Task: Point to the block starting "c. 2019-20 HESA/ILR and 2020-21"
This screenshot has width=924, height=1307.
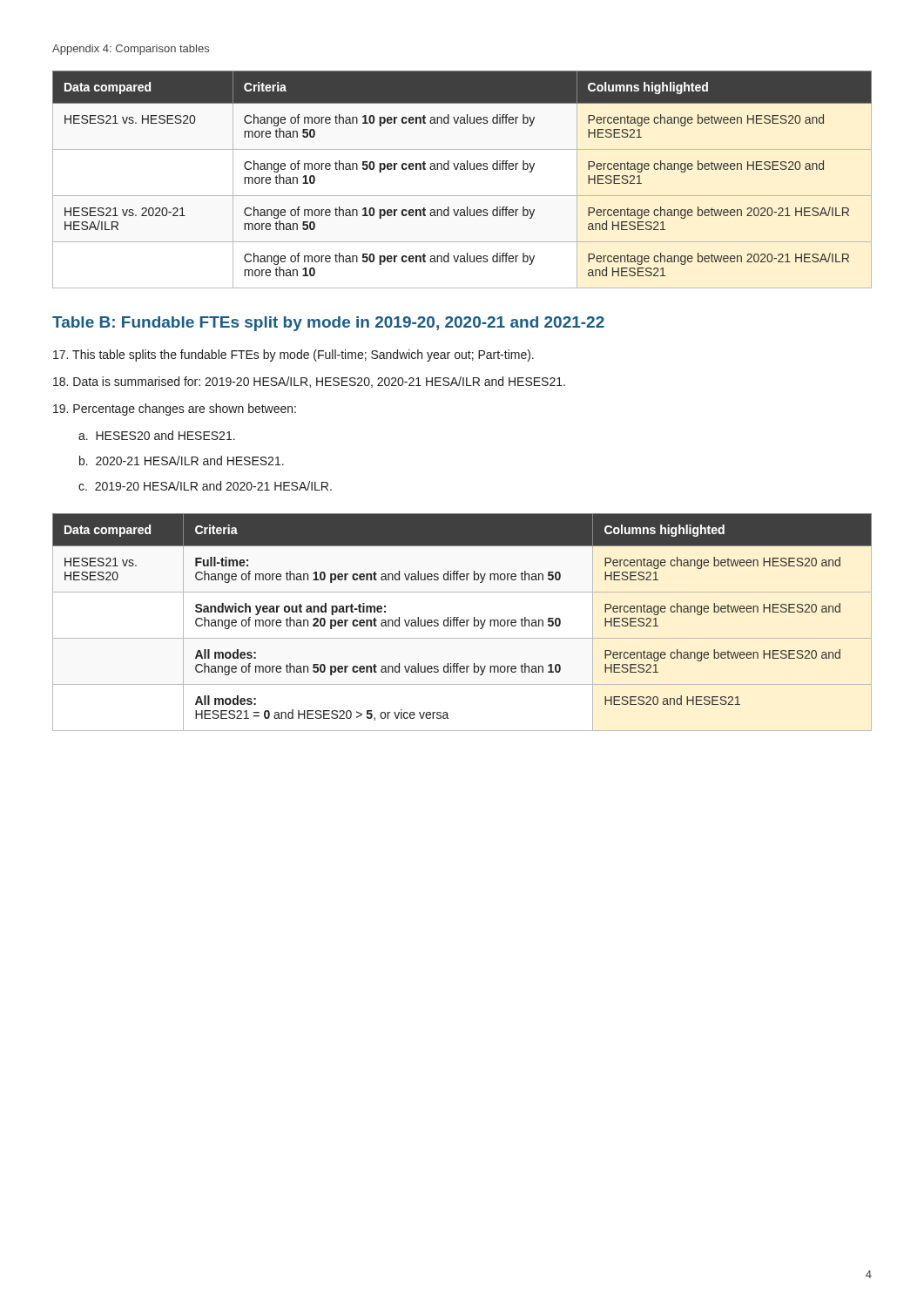Action: coord(205,486)
